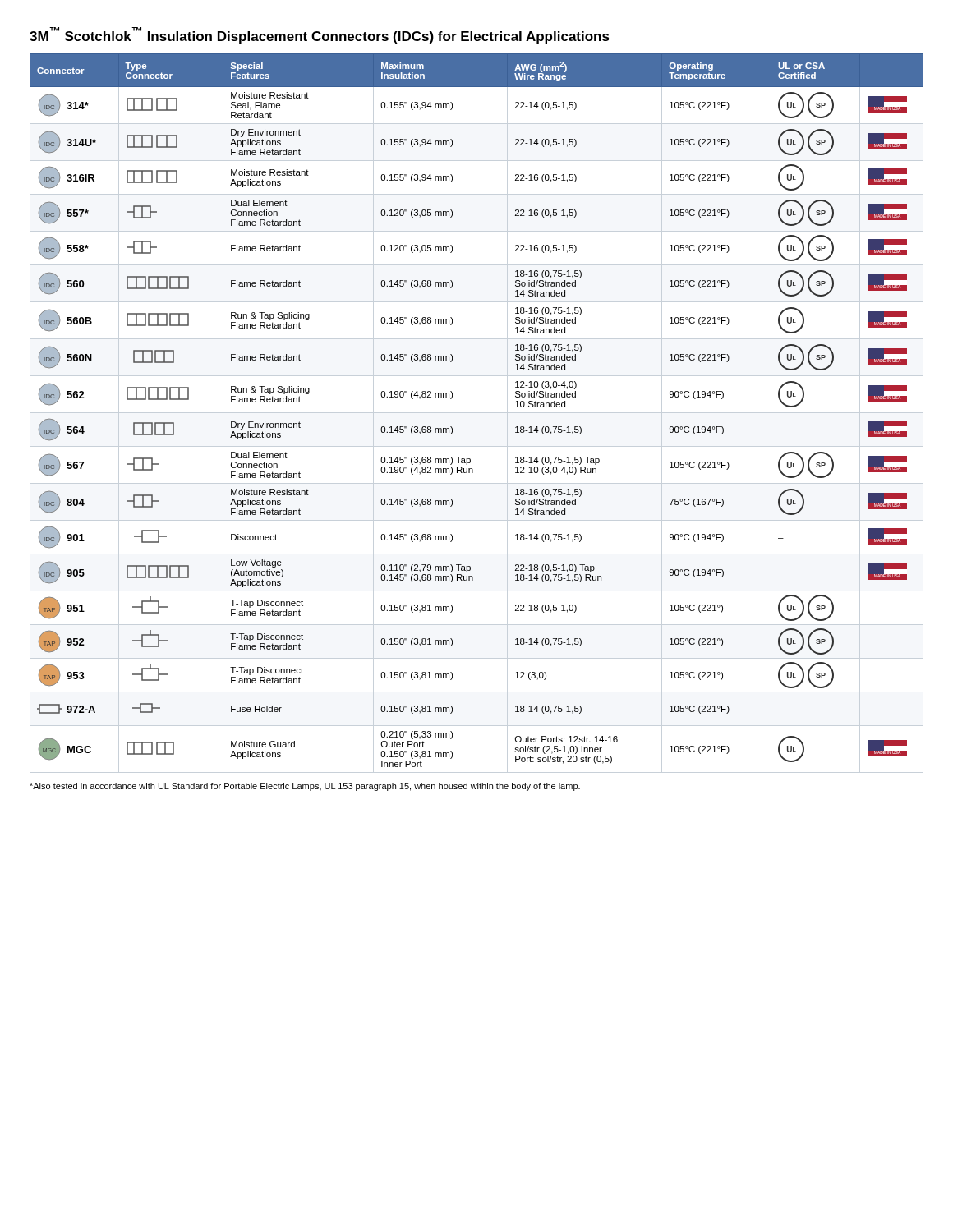This screenshot has width=953, height=1232.
Task: Select the table that reads "AWG (mm 2 )"
Action: [x=476, y=413]
